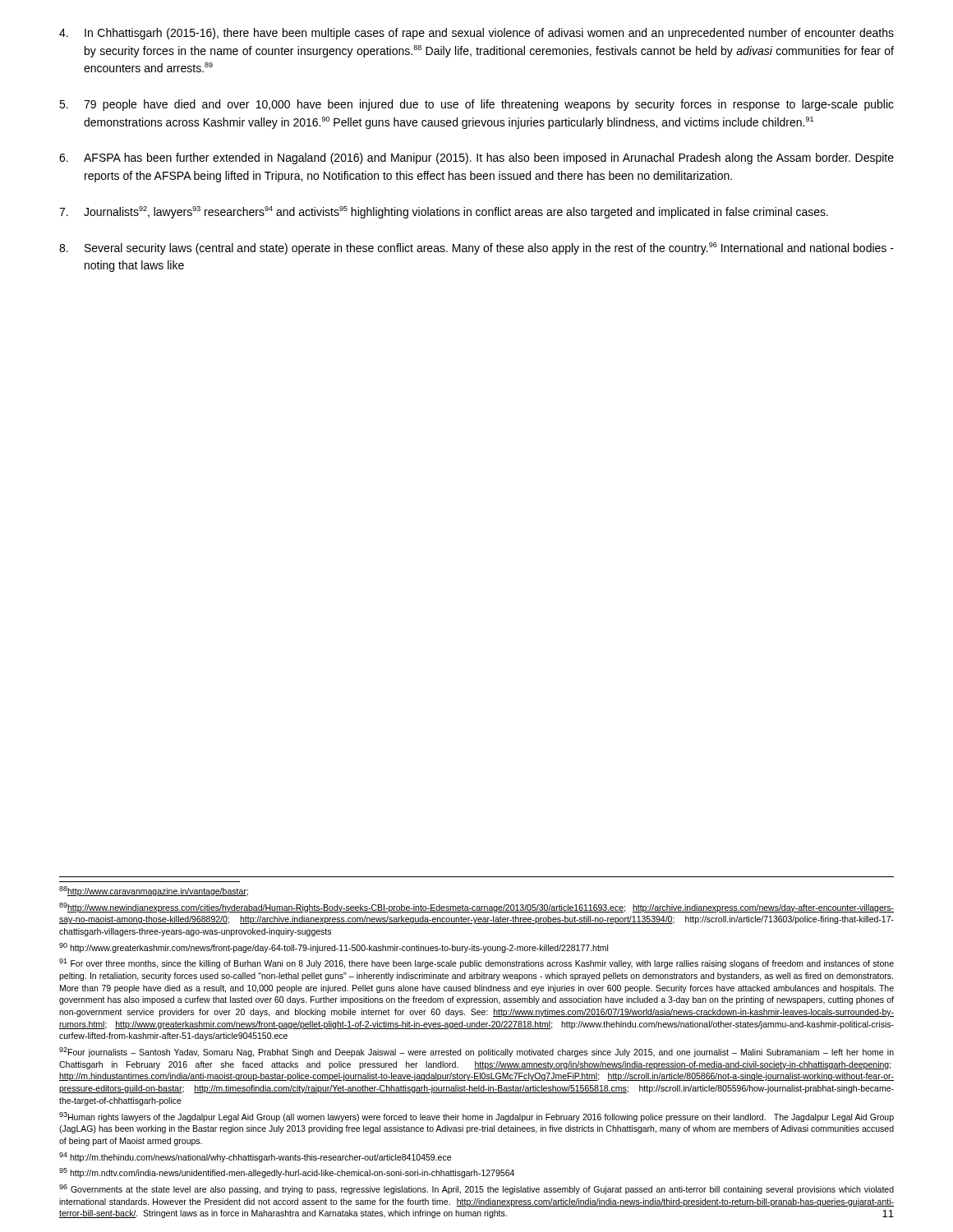Image resolution: width=953 pixels, height=1232 pixels.
Task: Click on the footnote that reads "90 http://www.greaterkashmir.com/news/front-page/day-64-toll-79-injured-11-500-kashmir-continues-to-bury-its-young-2-more-killed/228177.html"
Action: (x=334, y=947)
